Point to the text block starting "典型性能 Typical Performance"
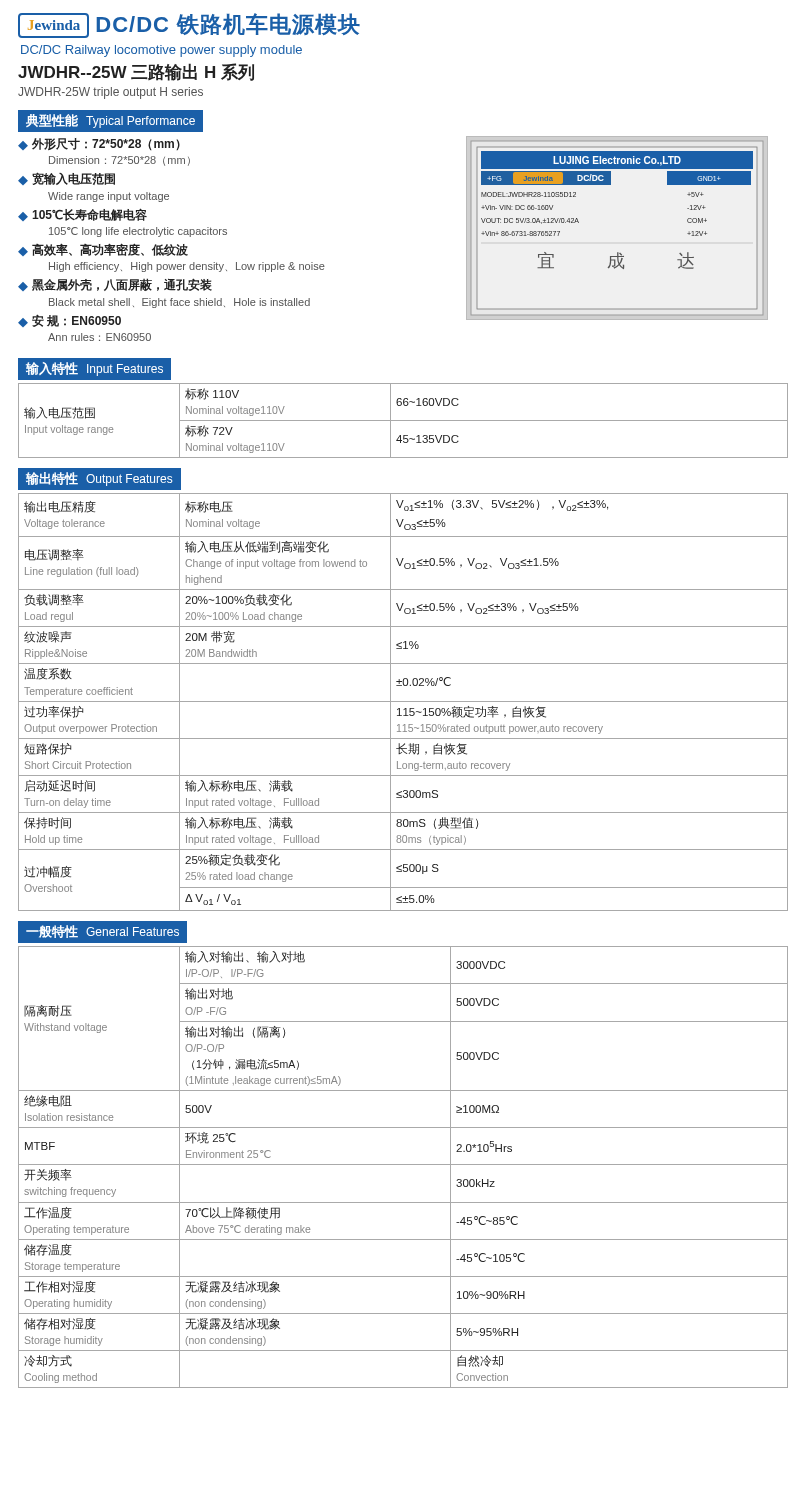 (x=111, y=120)
